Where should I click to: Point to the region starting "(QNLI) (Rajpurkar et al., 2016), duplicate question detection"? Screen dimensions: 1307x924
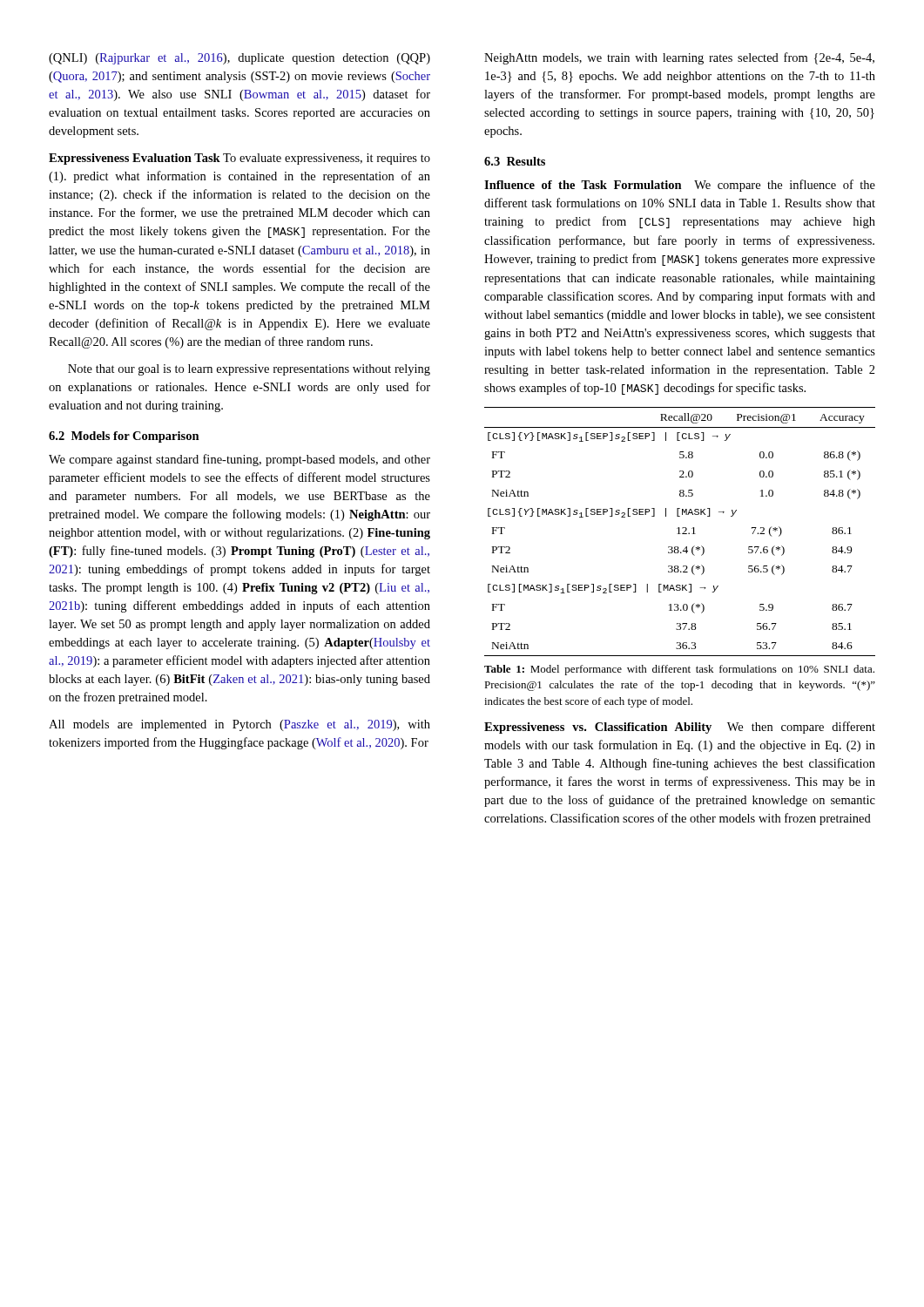240,95
